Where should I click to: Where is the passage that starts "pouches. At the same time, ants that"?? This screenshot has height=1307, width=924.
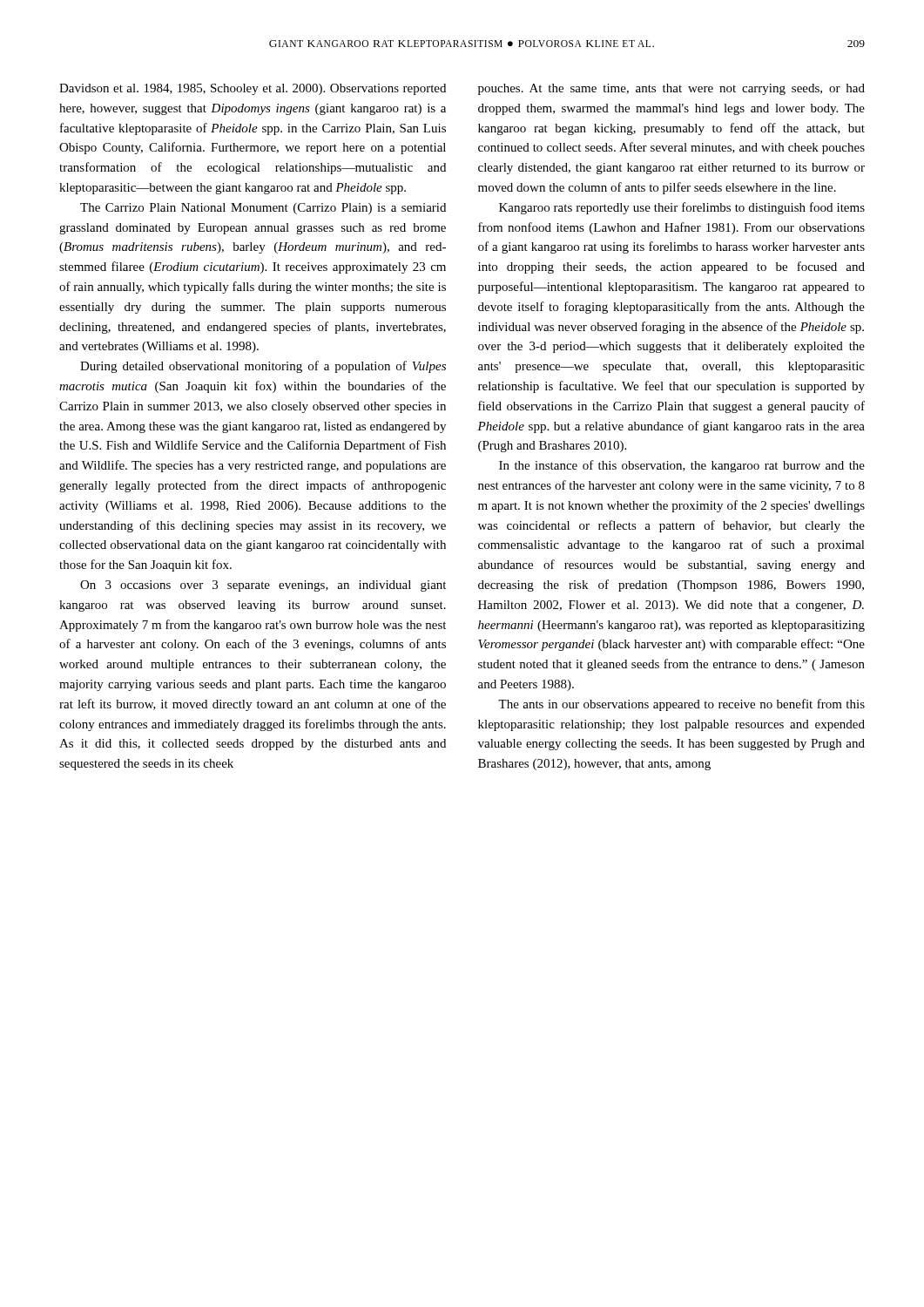click(x=671, y=426)
